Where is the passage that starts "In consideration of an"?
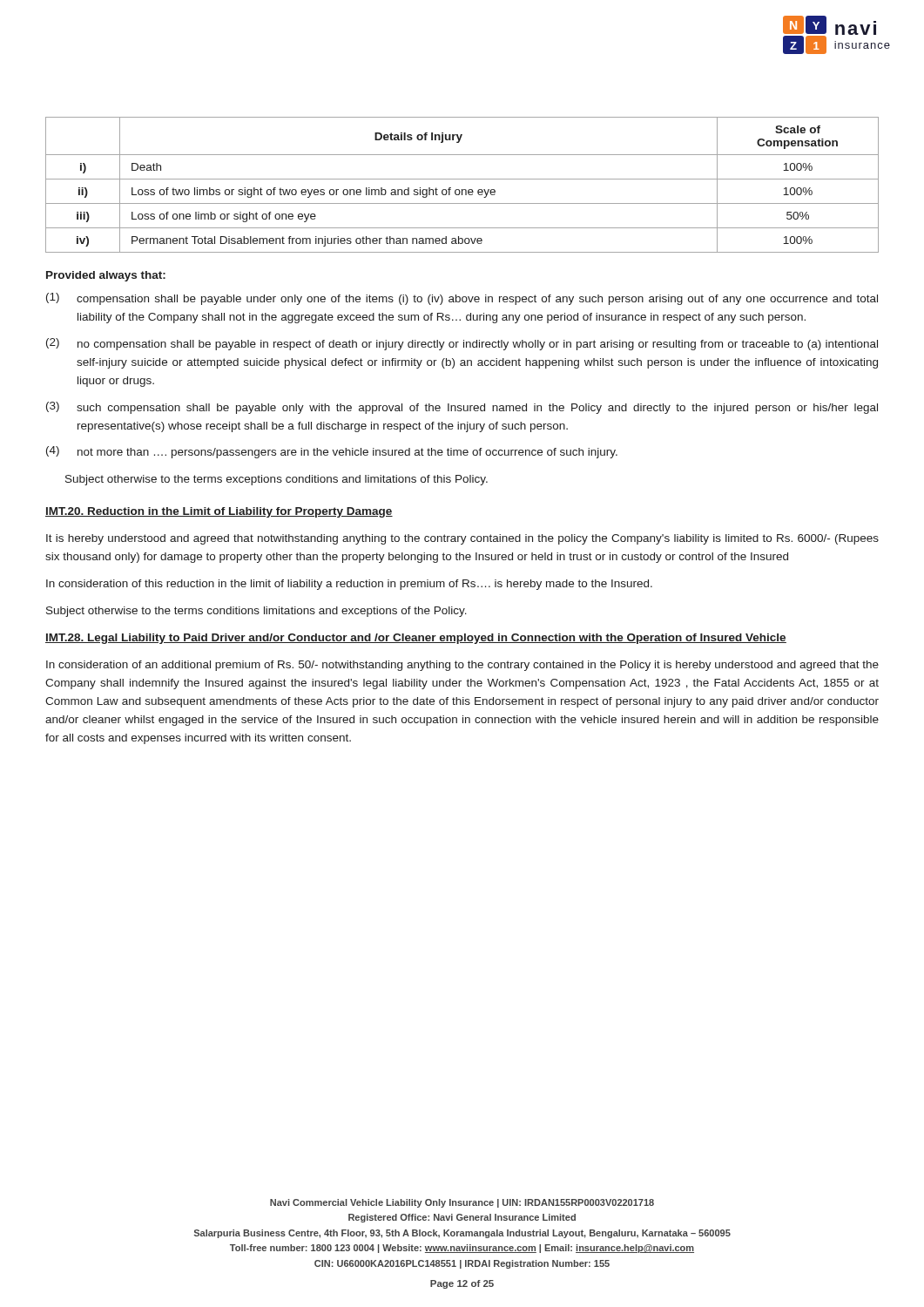This screenshot has width=924, height=1307. 462,701
